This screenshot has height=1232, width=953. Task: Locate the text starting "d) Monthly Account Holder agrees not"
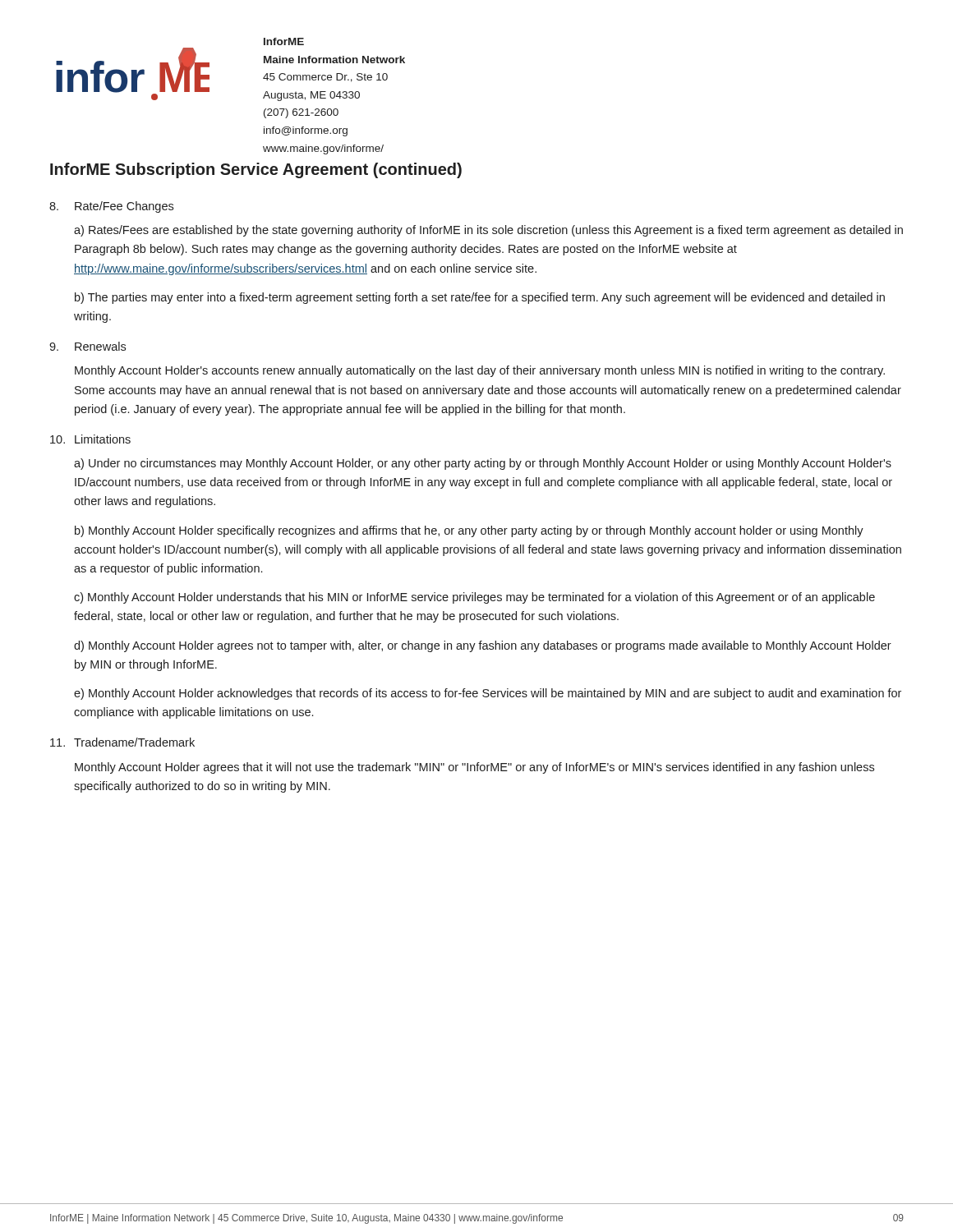483,655
